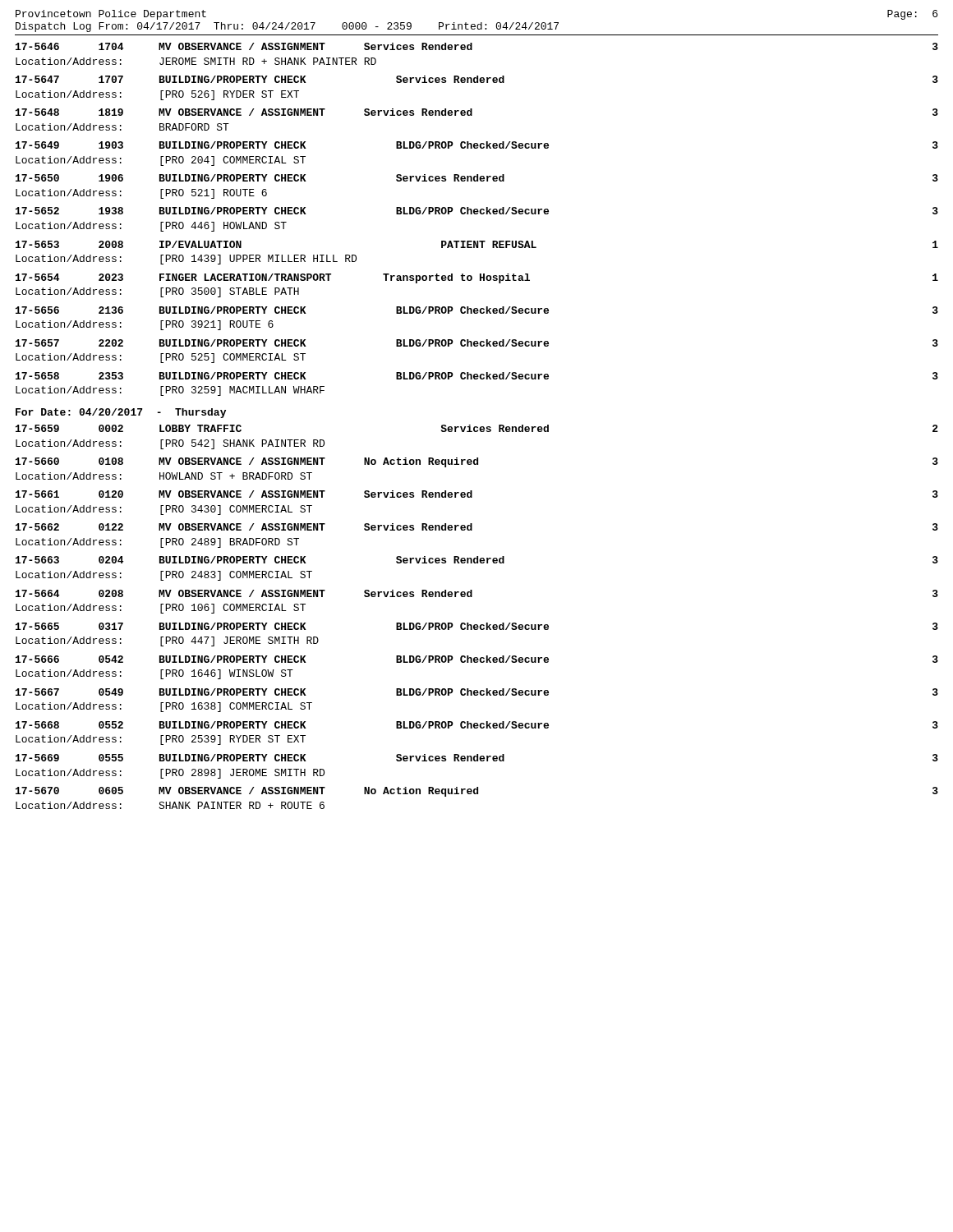Image resolution: width=953 pixels, height=1232 pixels.
Task: Navigate to the text block starting "17-5648 1819 MV OBSERVANCE / ASSIGNMENT"
Action: (476, 120)
